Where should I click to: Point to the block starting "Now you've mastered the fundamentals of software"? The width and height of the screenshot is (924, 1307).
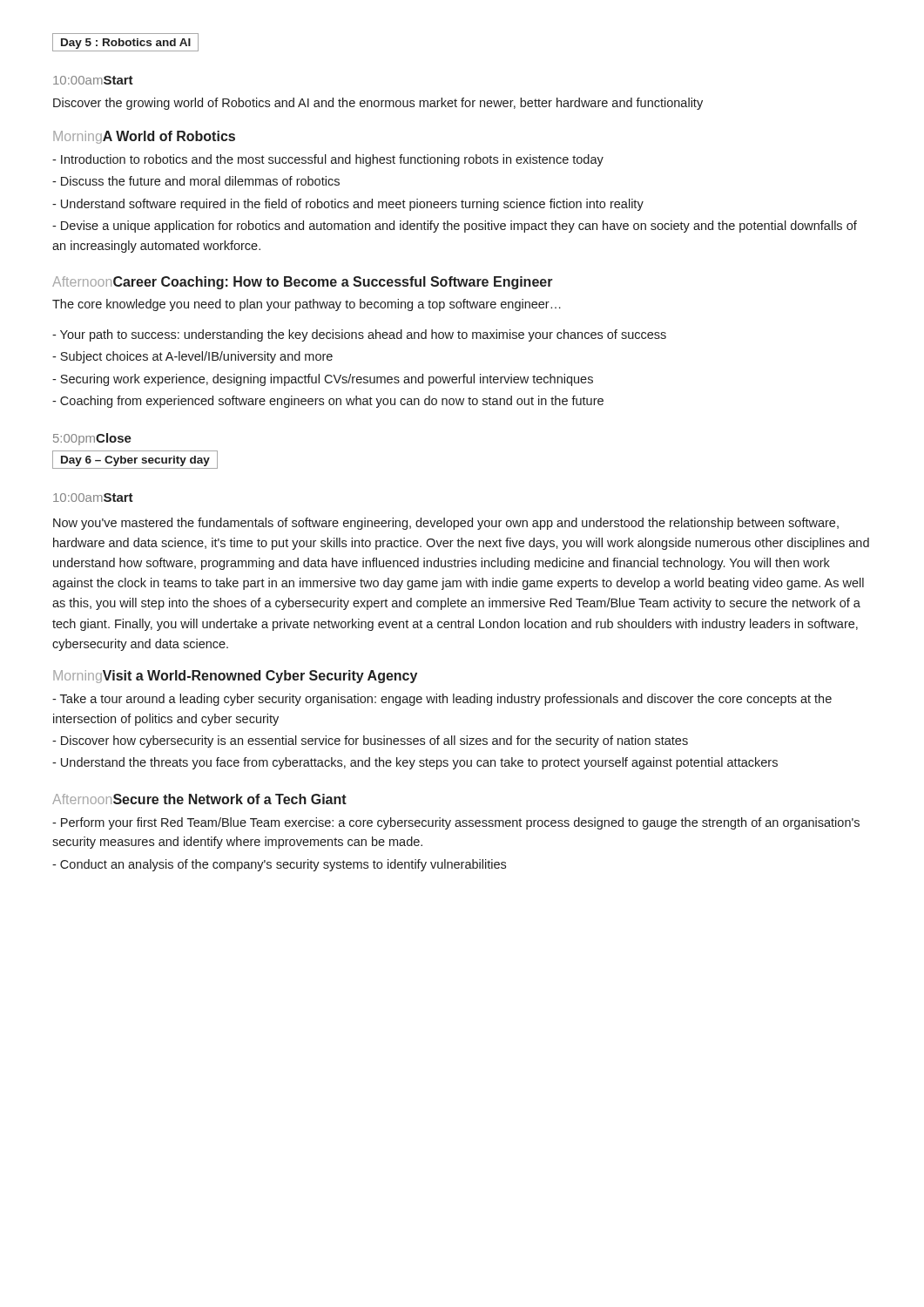point(461,583)
